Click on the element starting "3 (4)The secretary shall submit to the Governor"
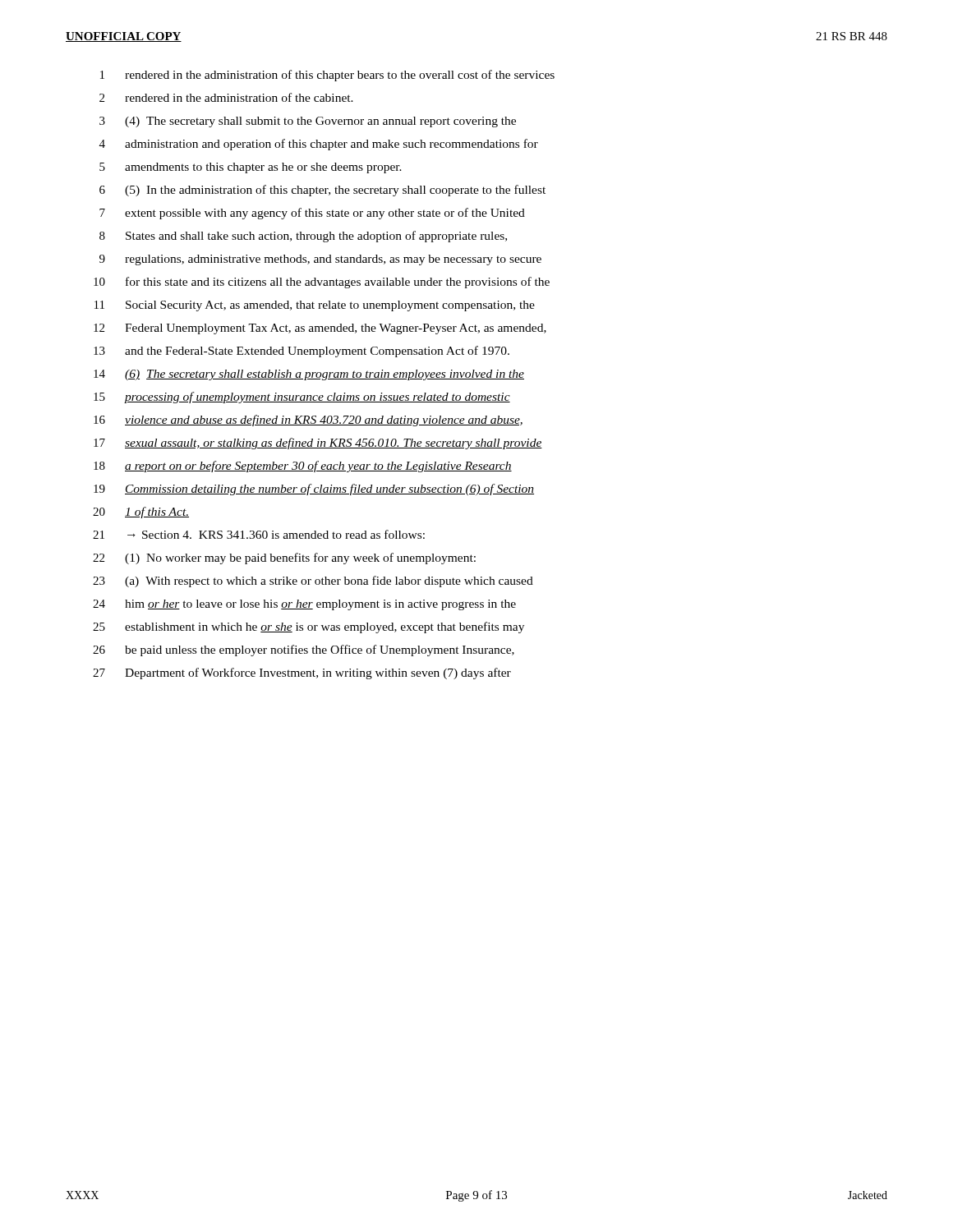The image size is (953, 1232). pyautogui.click(x=476, y=120)
